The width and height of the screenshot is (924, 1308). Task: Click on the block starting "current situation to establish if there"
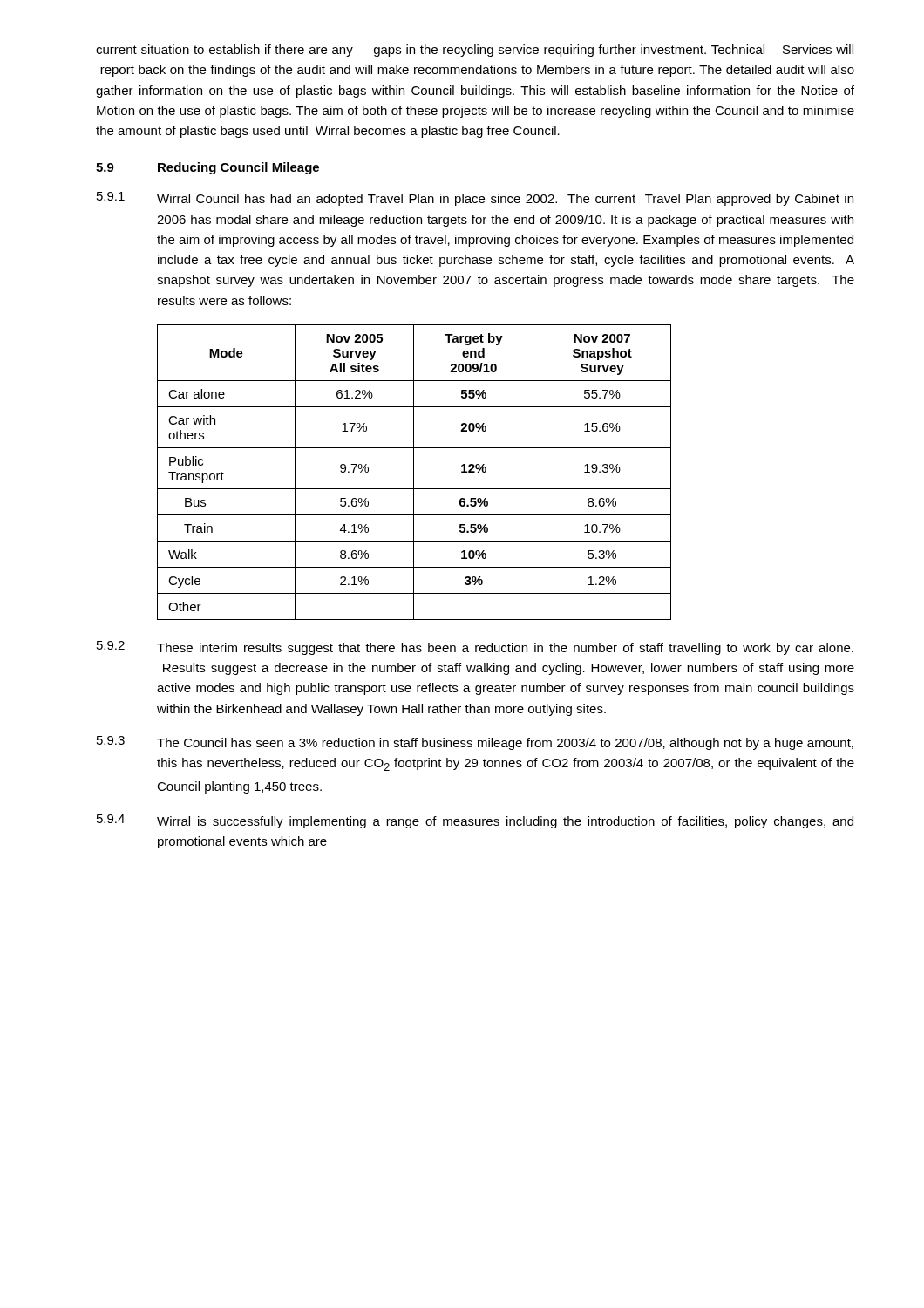tap(475, 90)
